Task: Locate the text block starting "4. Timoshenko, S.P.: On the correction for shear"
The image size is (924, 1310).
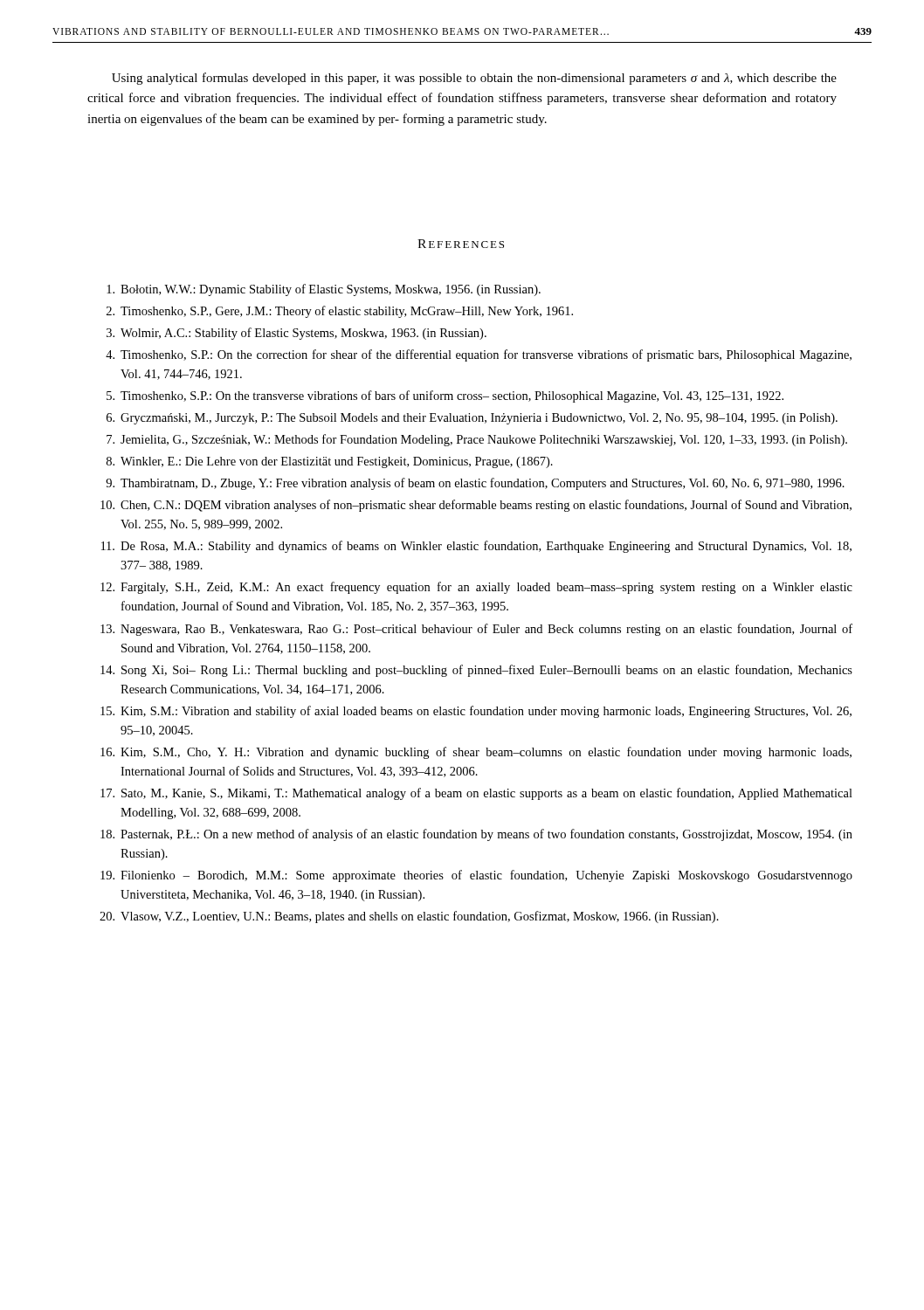Action: (x=470, y=364)
